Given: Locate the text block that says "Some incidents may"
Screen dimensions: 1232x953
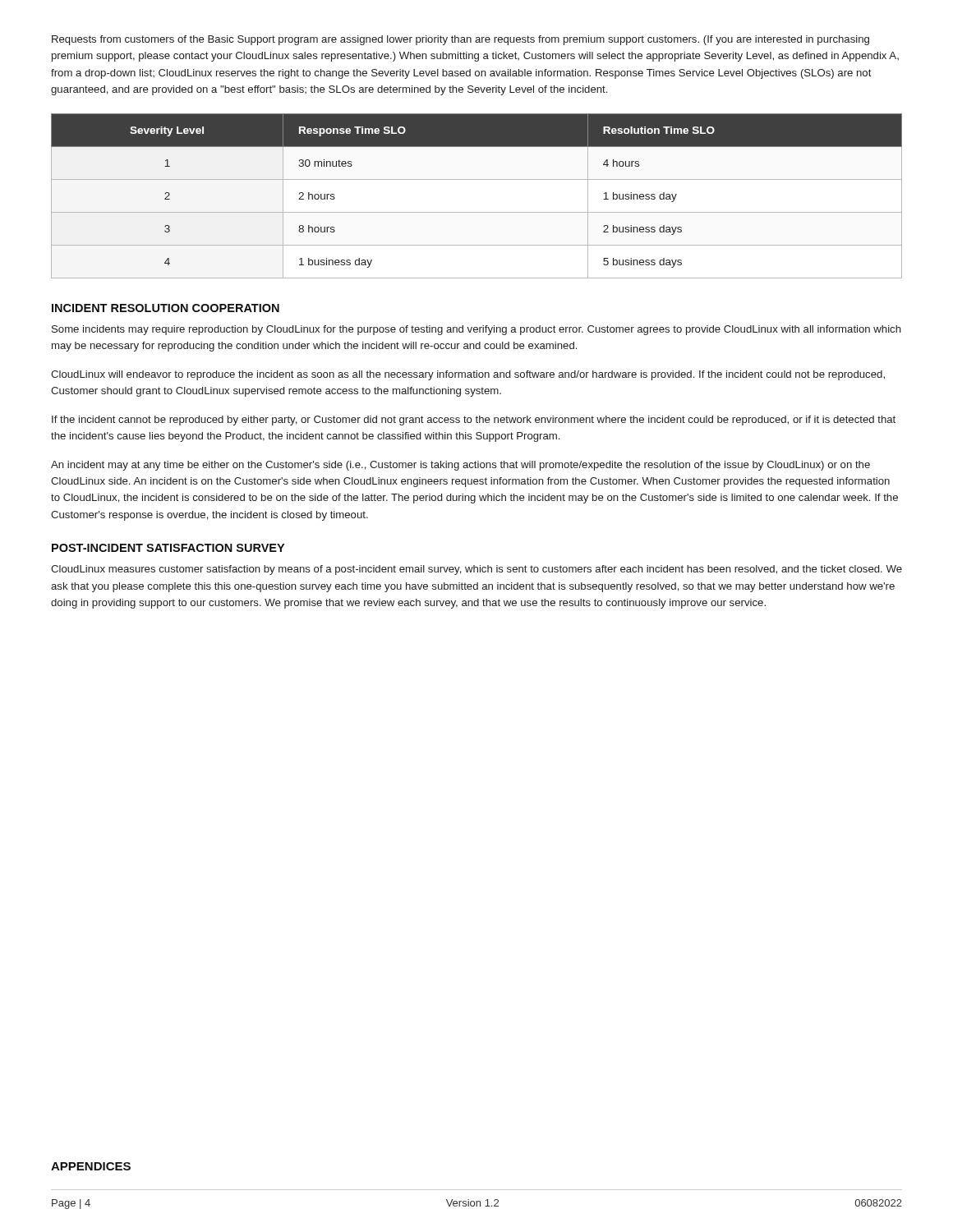Looking at the screenshot, I should coord(476,338).
